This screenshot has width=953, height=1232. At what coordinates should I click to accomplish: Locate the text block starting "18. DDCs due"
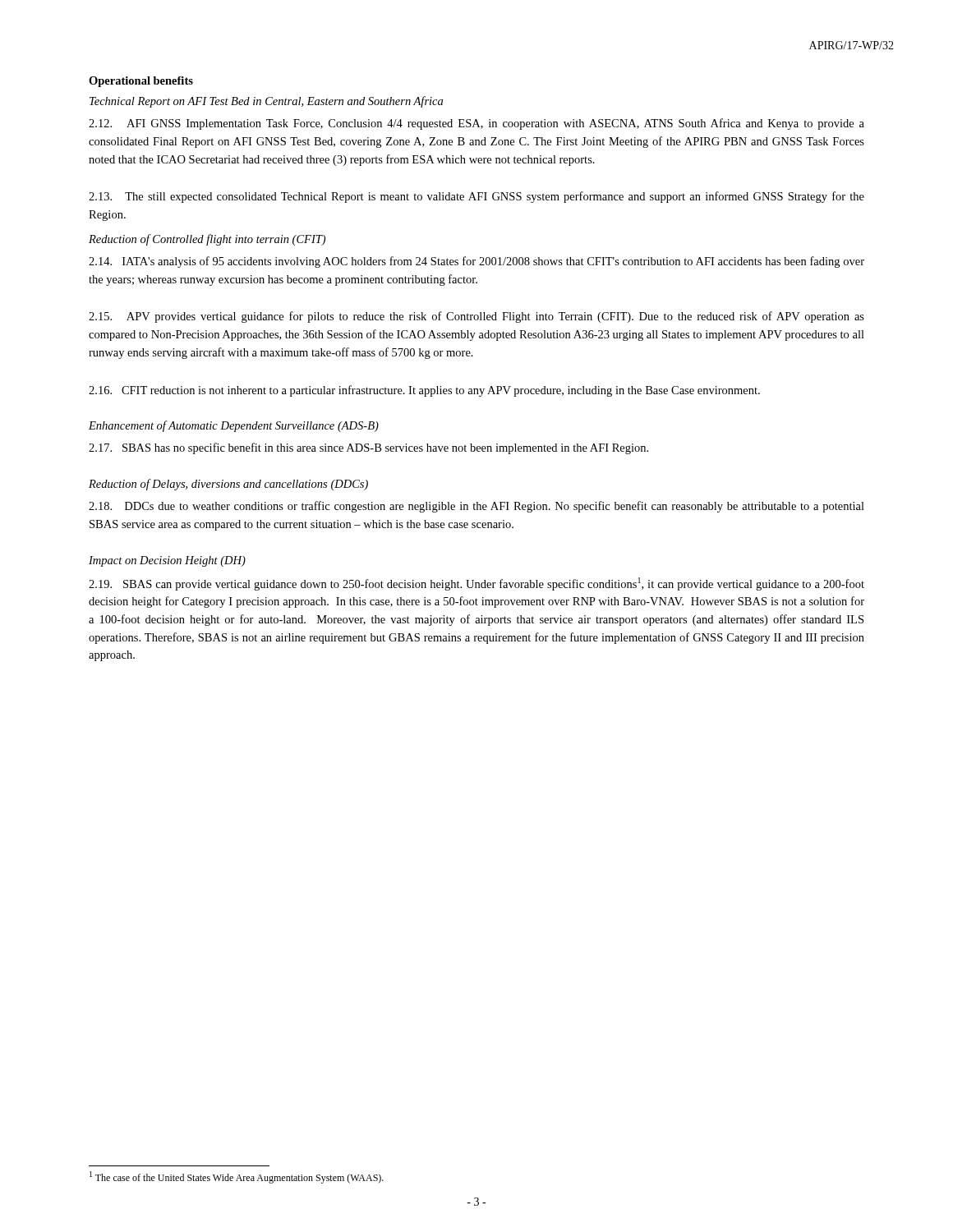476,516
